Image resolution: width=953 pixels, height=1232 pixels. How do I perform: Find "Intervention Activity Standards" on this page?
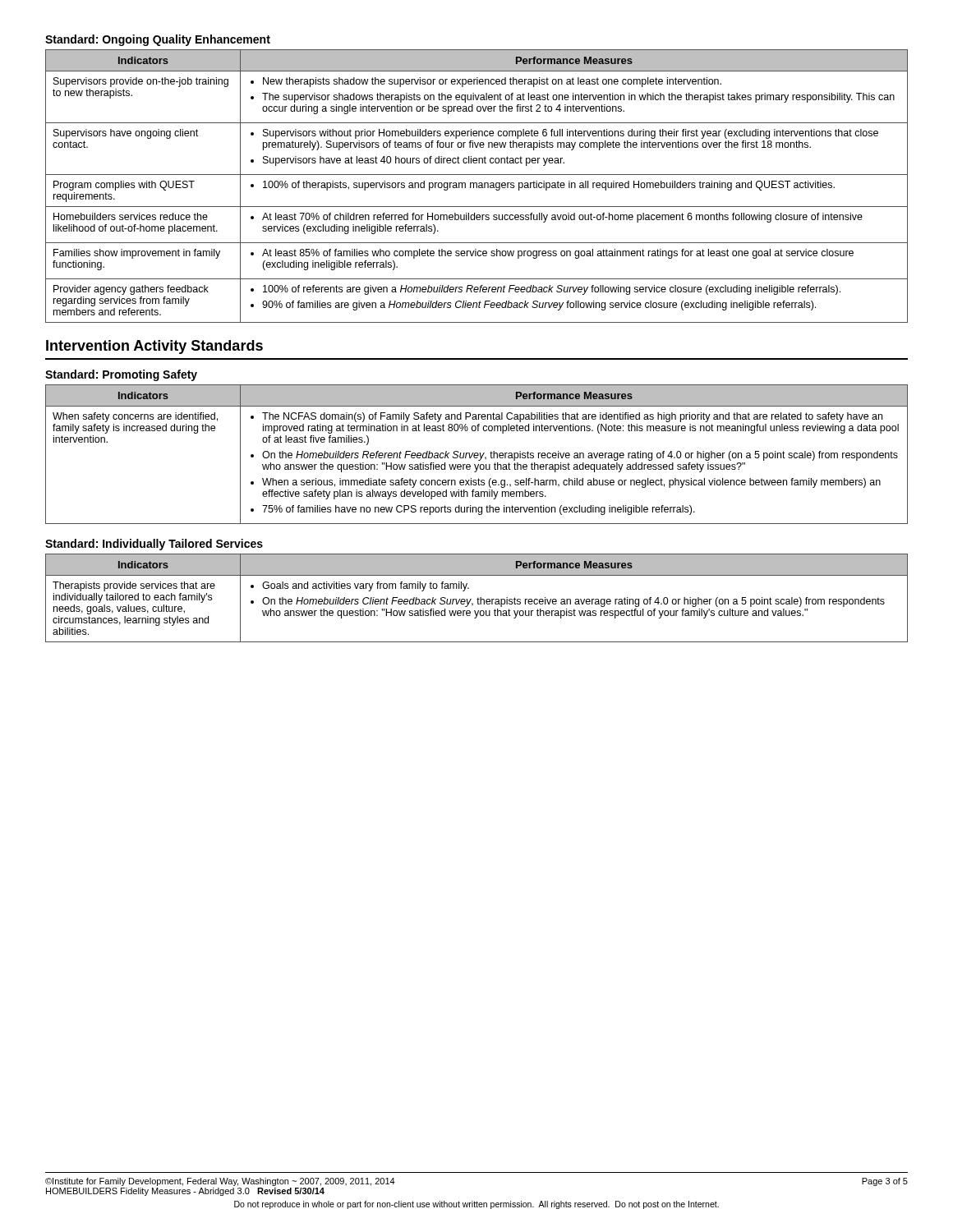point(476,349)
